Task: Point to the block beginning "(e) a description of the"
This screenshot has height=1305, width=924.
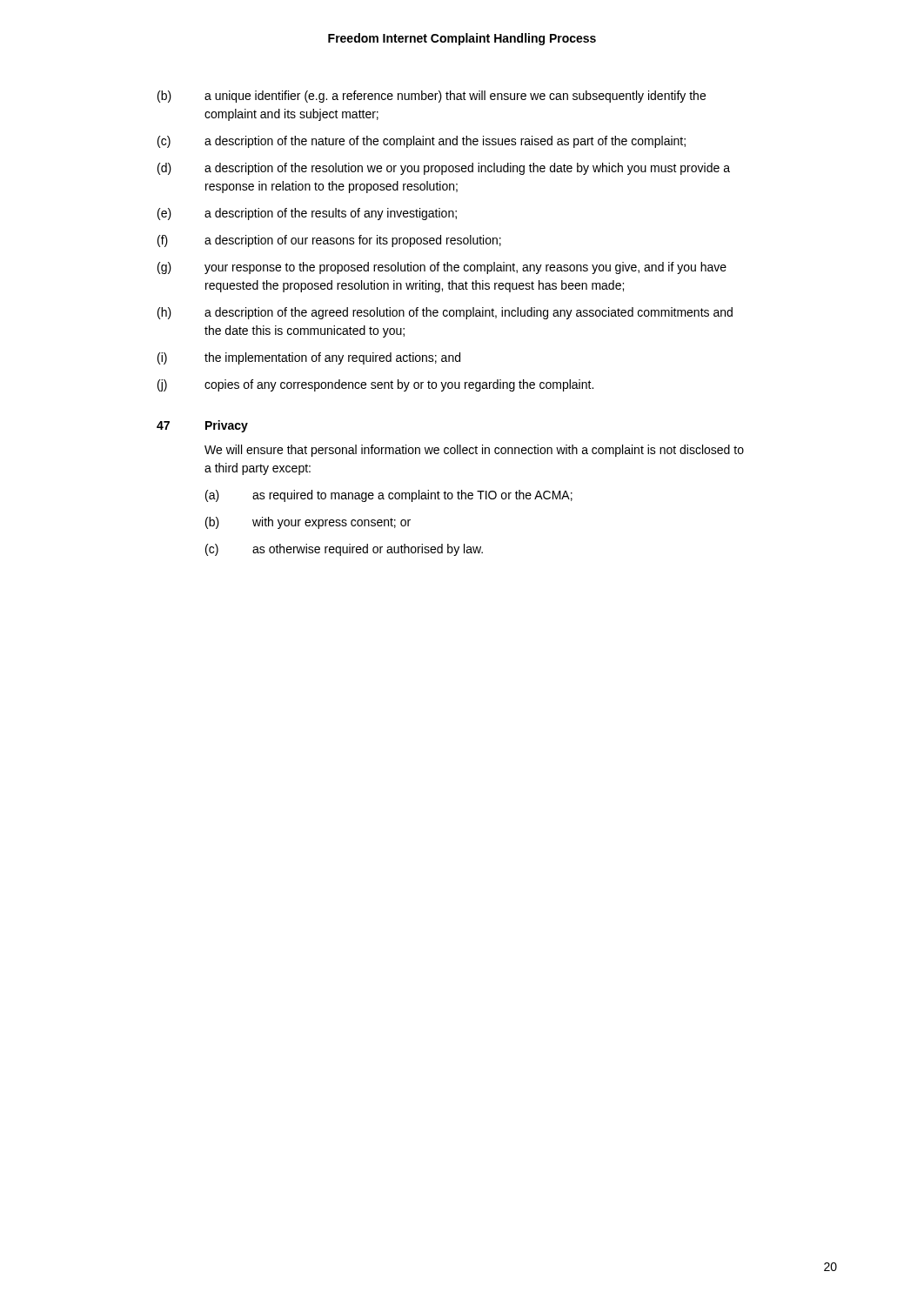Action: (x=452, y=214)
